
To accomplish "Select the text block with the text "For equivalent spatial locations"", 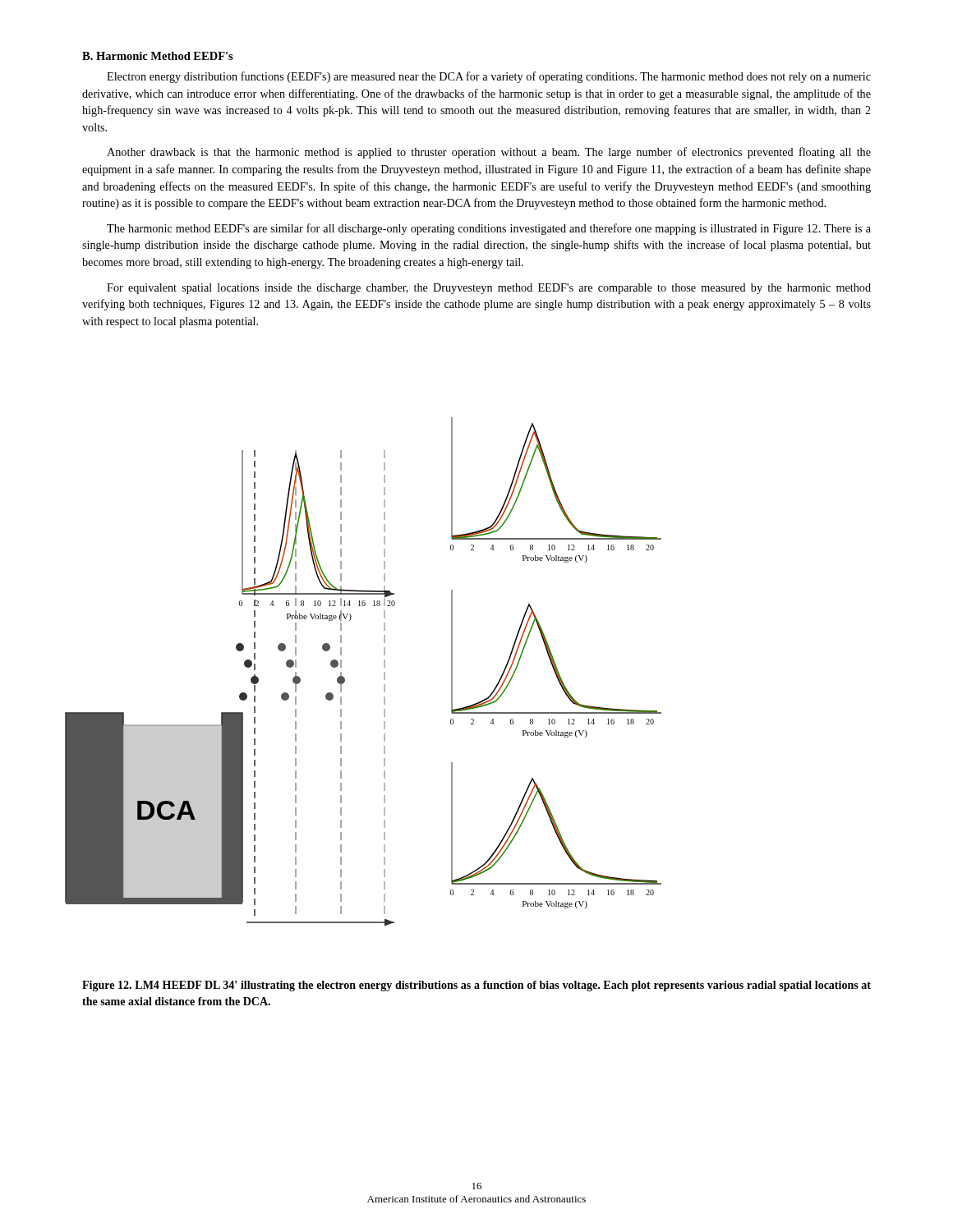I will click(x=476, y=304).
